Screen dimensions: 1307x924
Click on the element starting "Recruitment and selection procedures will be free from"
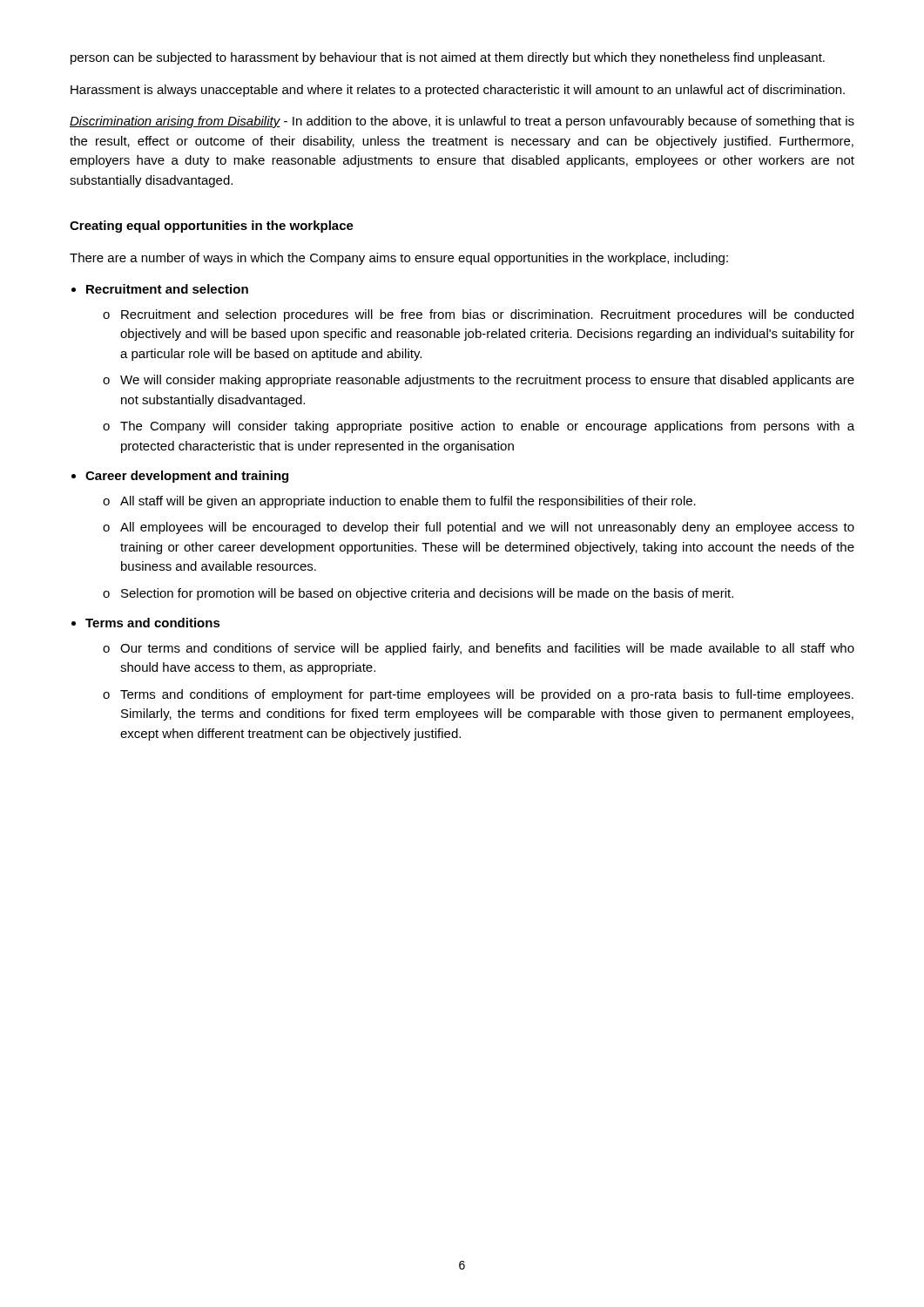(x=487, y=333)
